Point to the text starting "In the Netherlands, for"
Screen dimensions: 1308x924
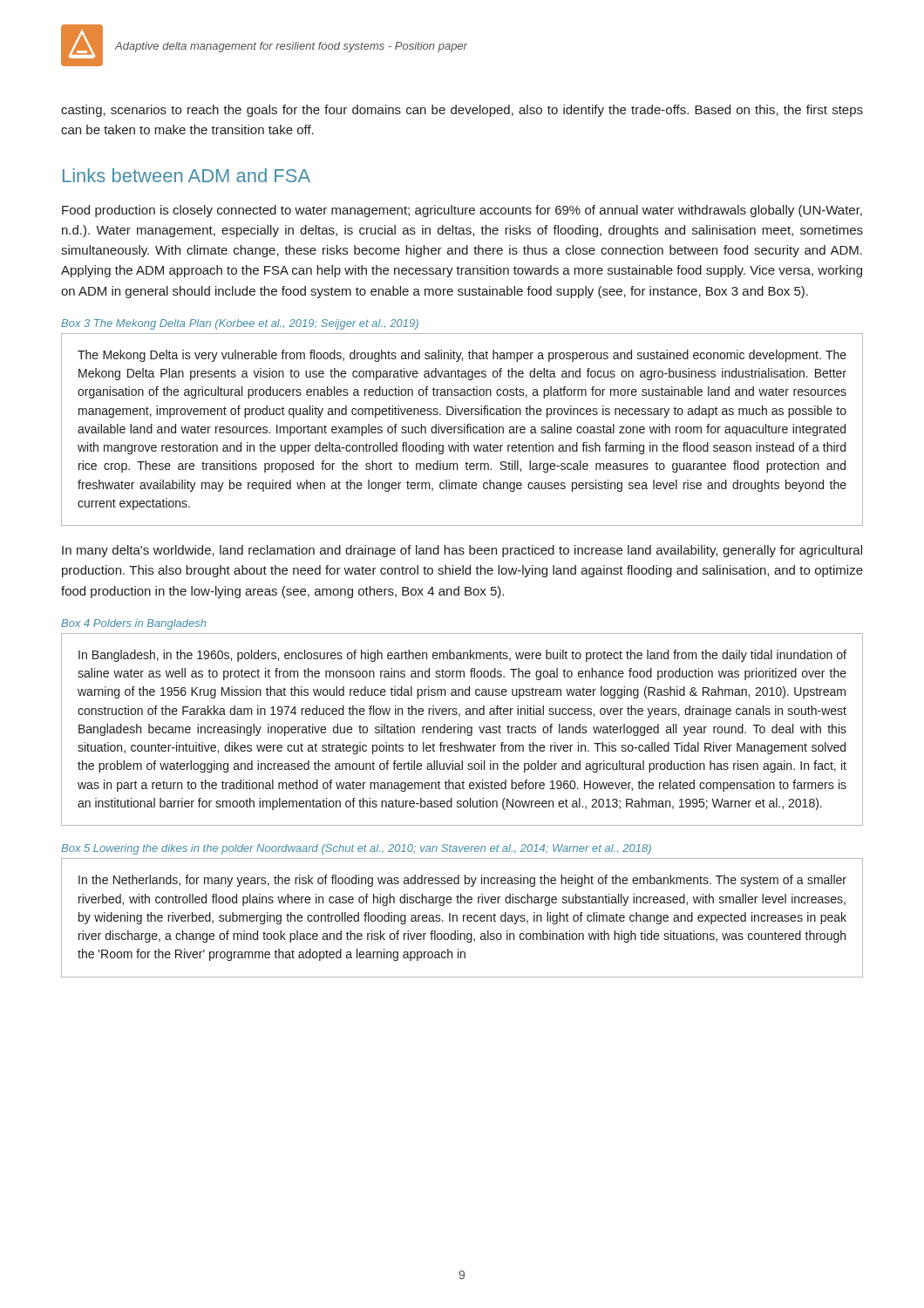[x=462, y=917]
